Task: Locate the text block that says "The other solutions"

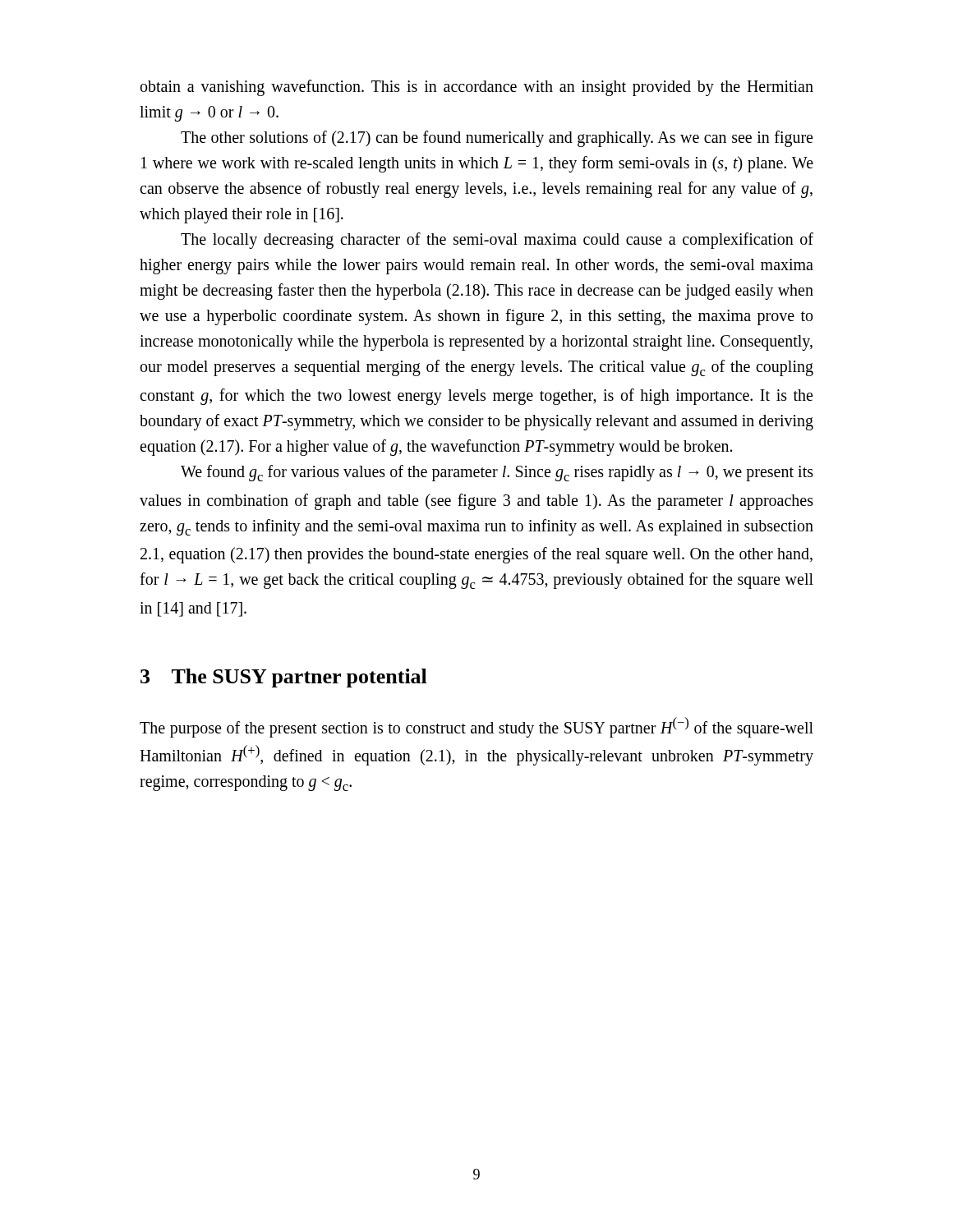Action: (x=476, y=175)
